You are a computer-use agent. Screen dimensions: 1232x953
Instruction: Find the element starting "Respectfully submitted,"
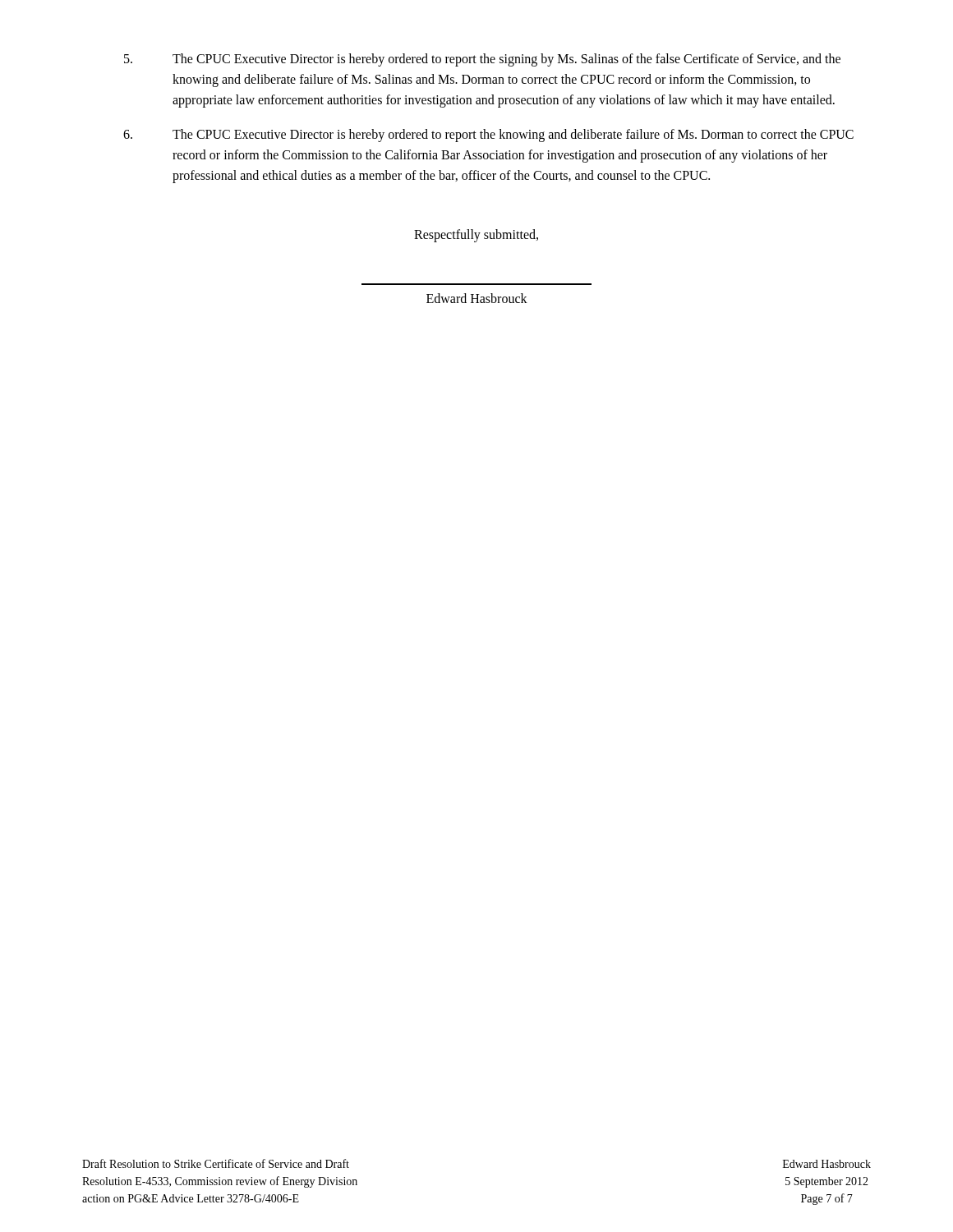[x=476, y=234]
